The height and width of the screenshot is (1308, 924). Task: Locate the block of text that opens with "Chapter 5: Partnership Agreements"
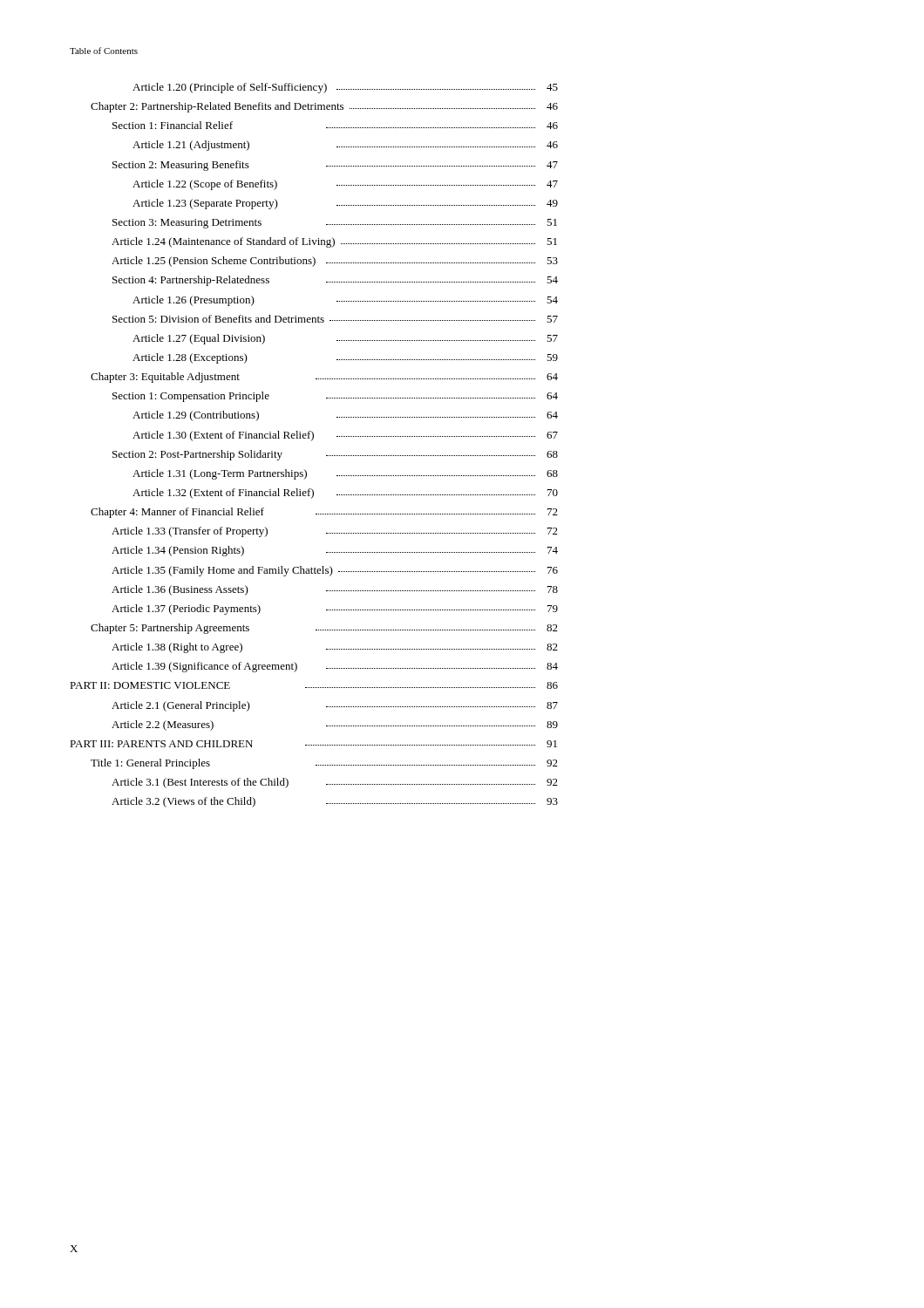(324, 628)
